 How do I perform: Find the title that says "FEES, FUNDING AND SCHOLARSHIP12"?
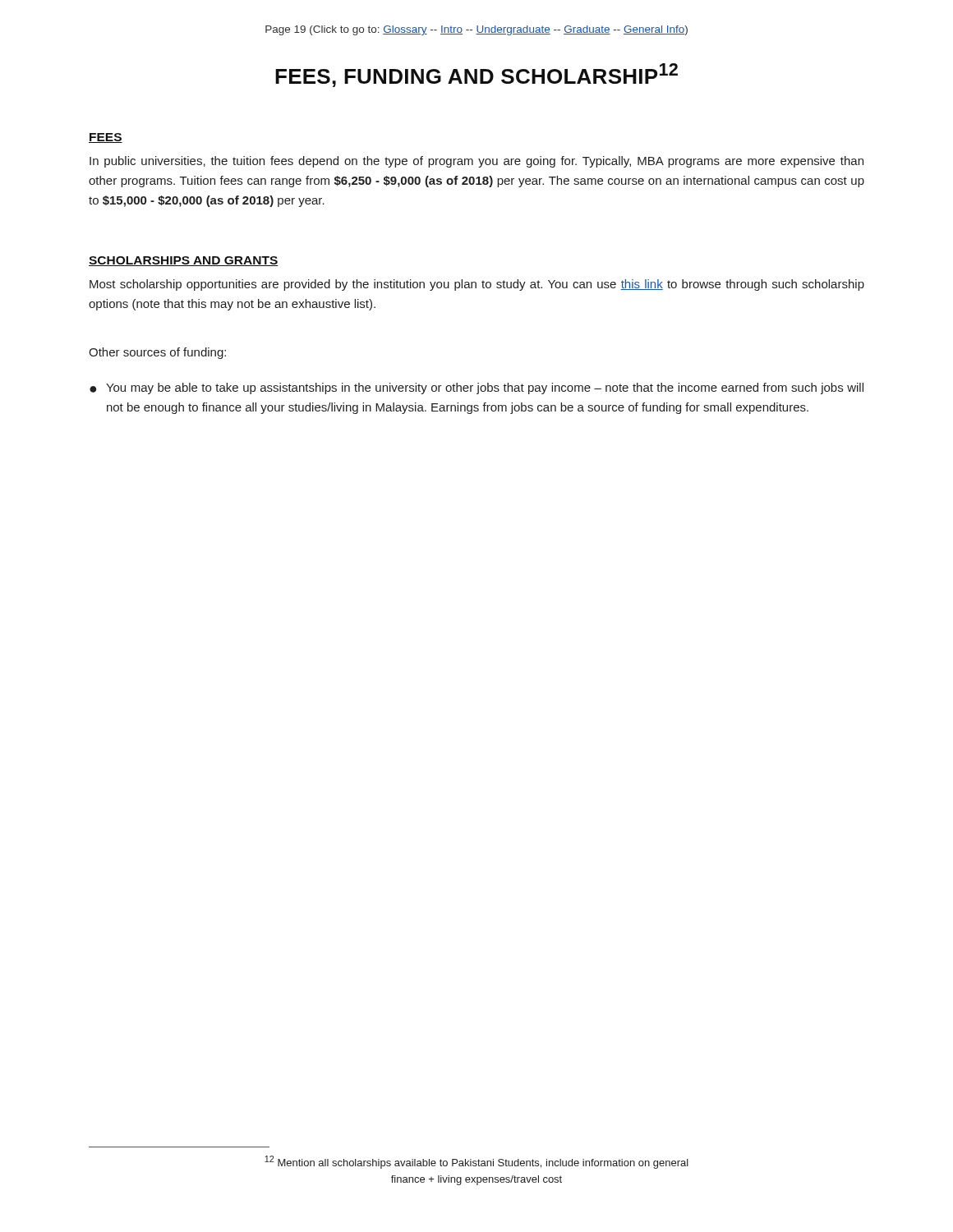pyautogui.click(x=476, y=74)
